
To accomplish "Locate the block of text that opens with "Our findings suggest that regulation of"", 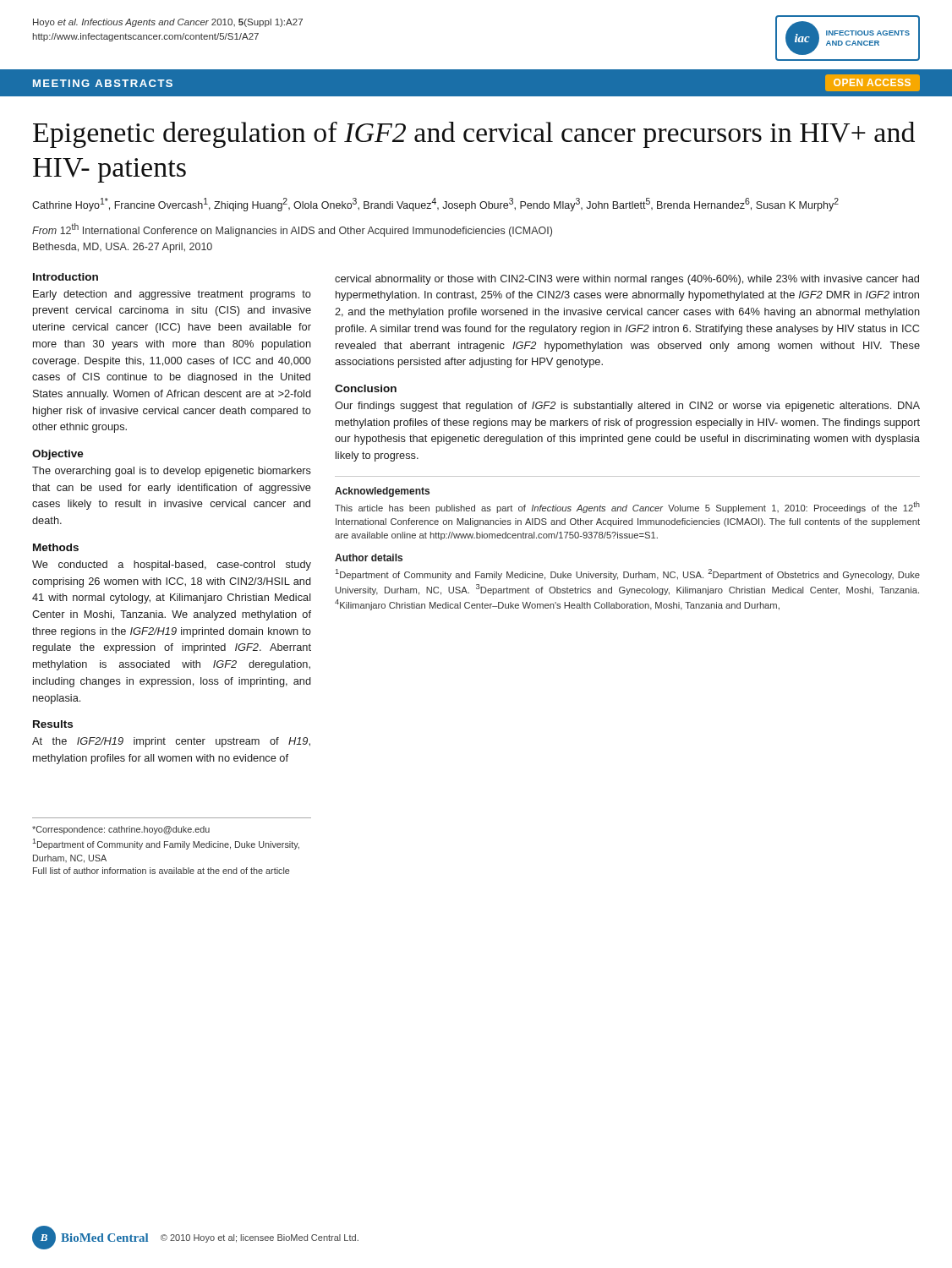I will (627, 430).
